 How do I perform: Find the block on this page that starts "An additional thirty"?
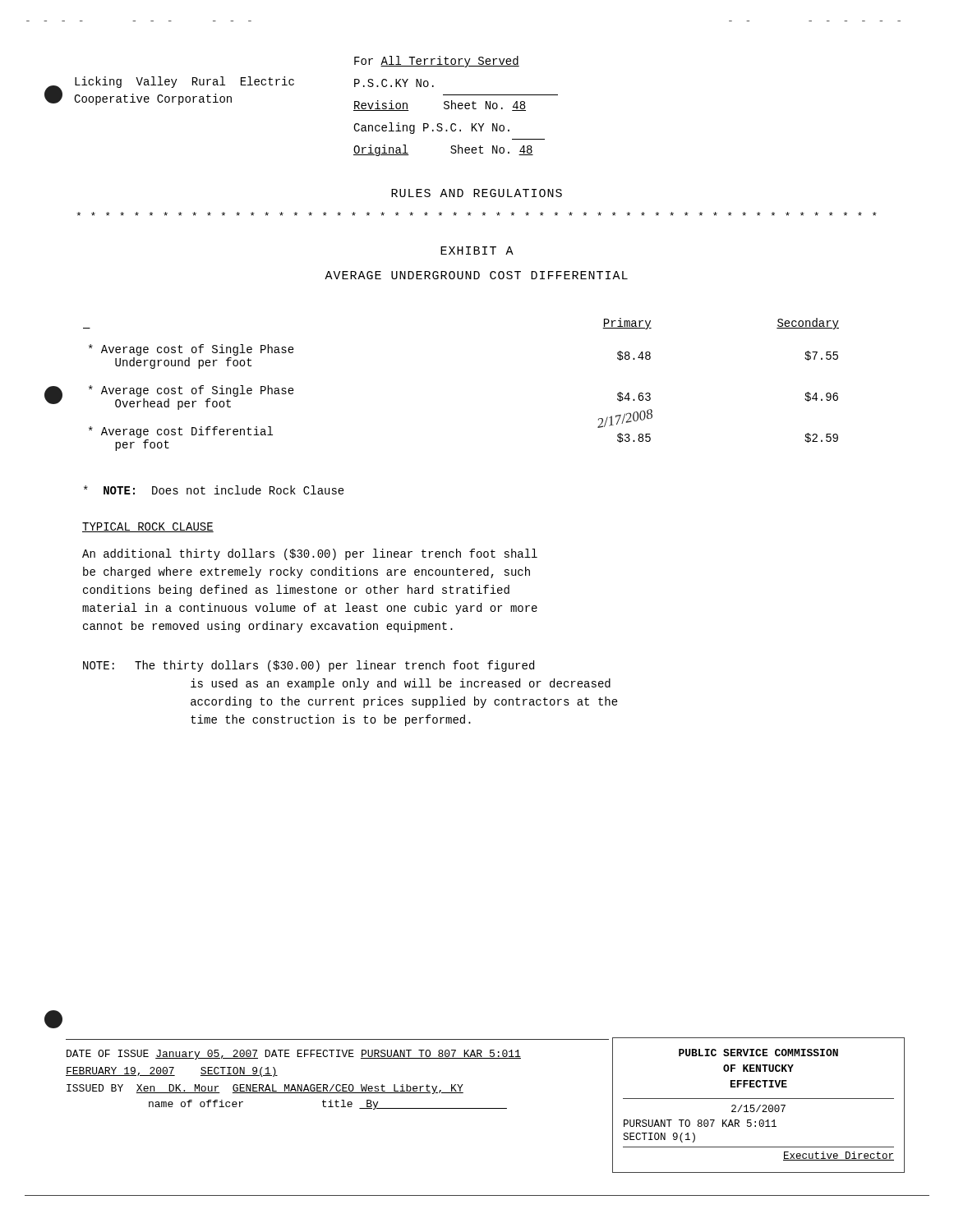pos(310,591)
